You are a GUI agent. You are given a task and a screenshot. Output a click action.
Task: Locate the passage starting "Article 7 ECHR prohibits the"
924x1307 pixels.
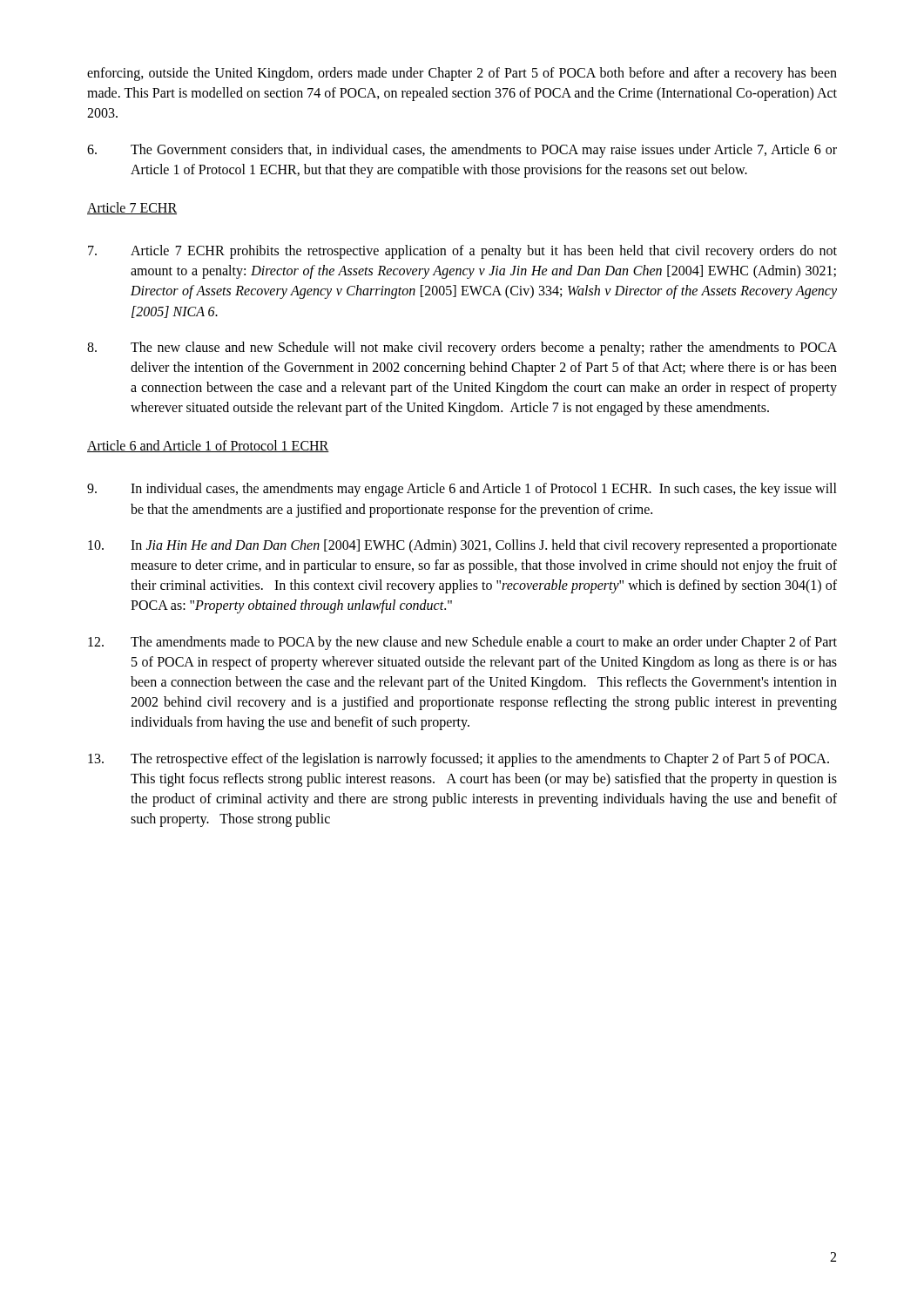[x=462, y=281]
